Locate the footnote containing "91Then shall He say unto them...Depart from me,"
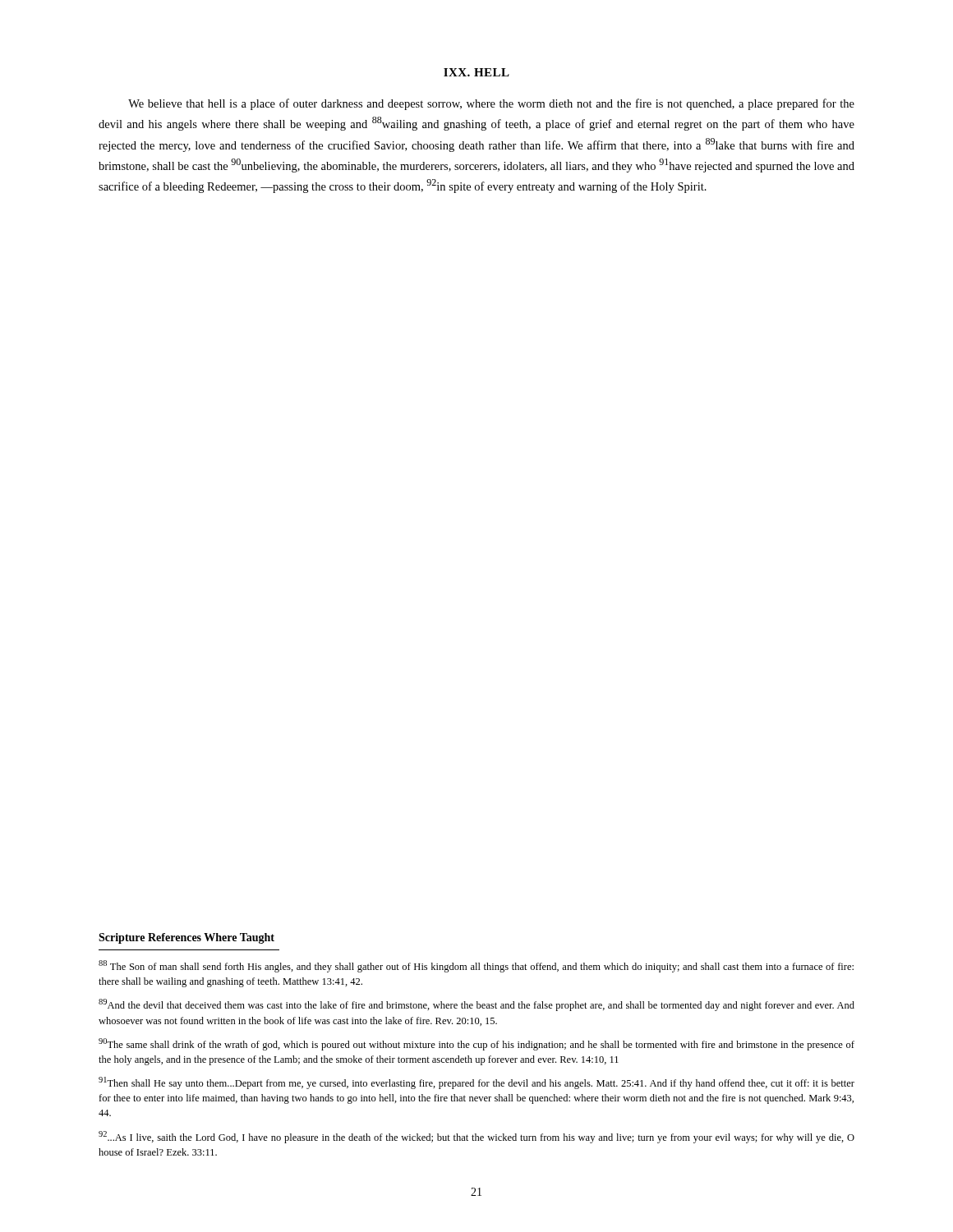 (x=476, y=1097)
